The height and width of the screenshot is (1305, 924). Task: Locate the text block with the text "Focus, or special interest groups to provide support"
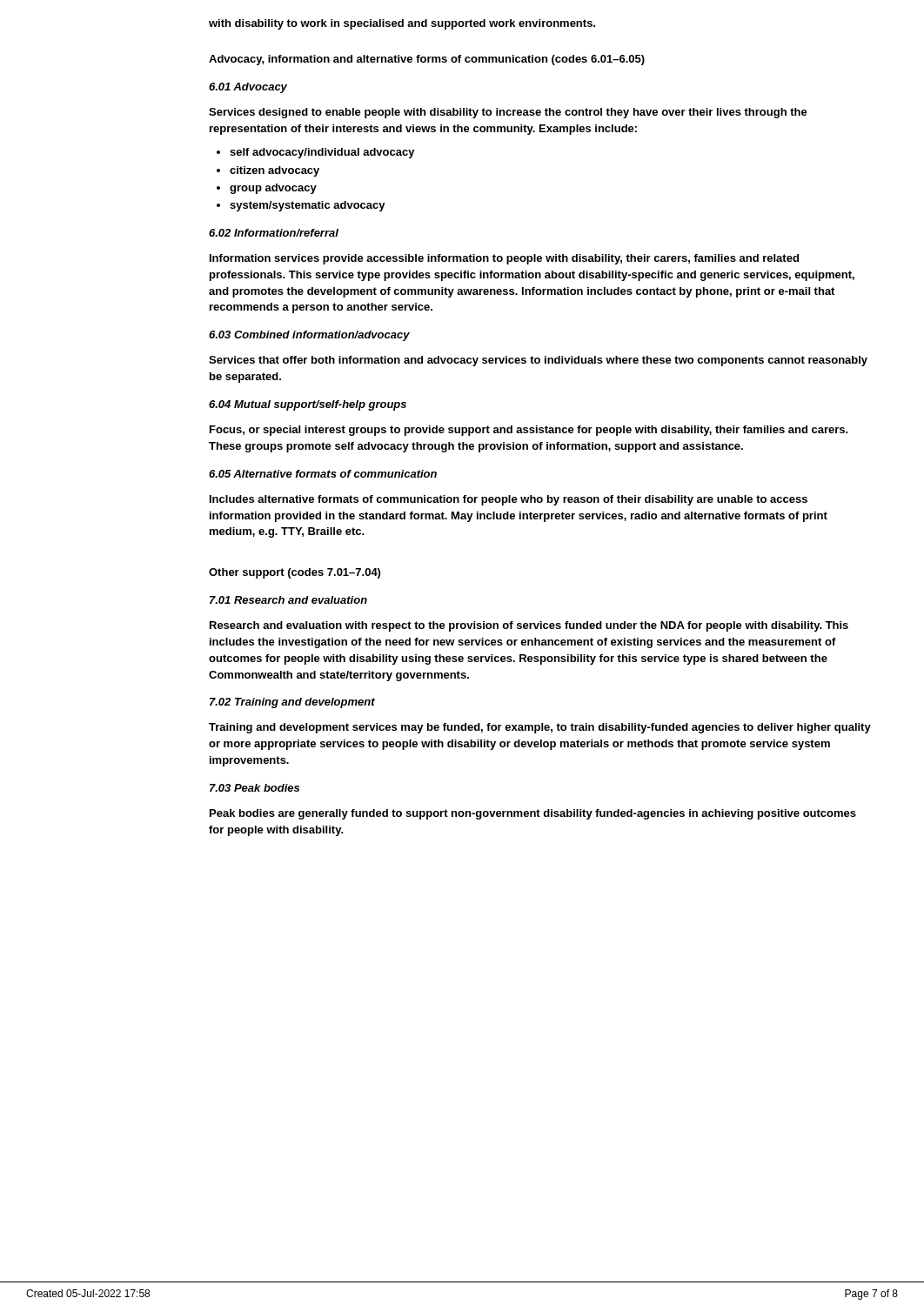(x=540, y=438)
